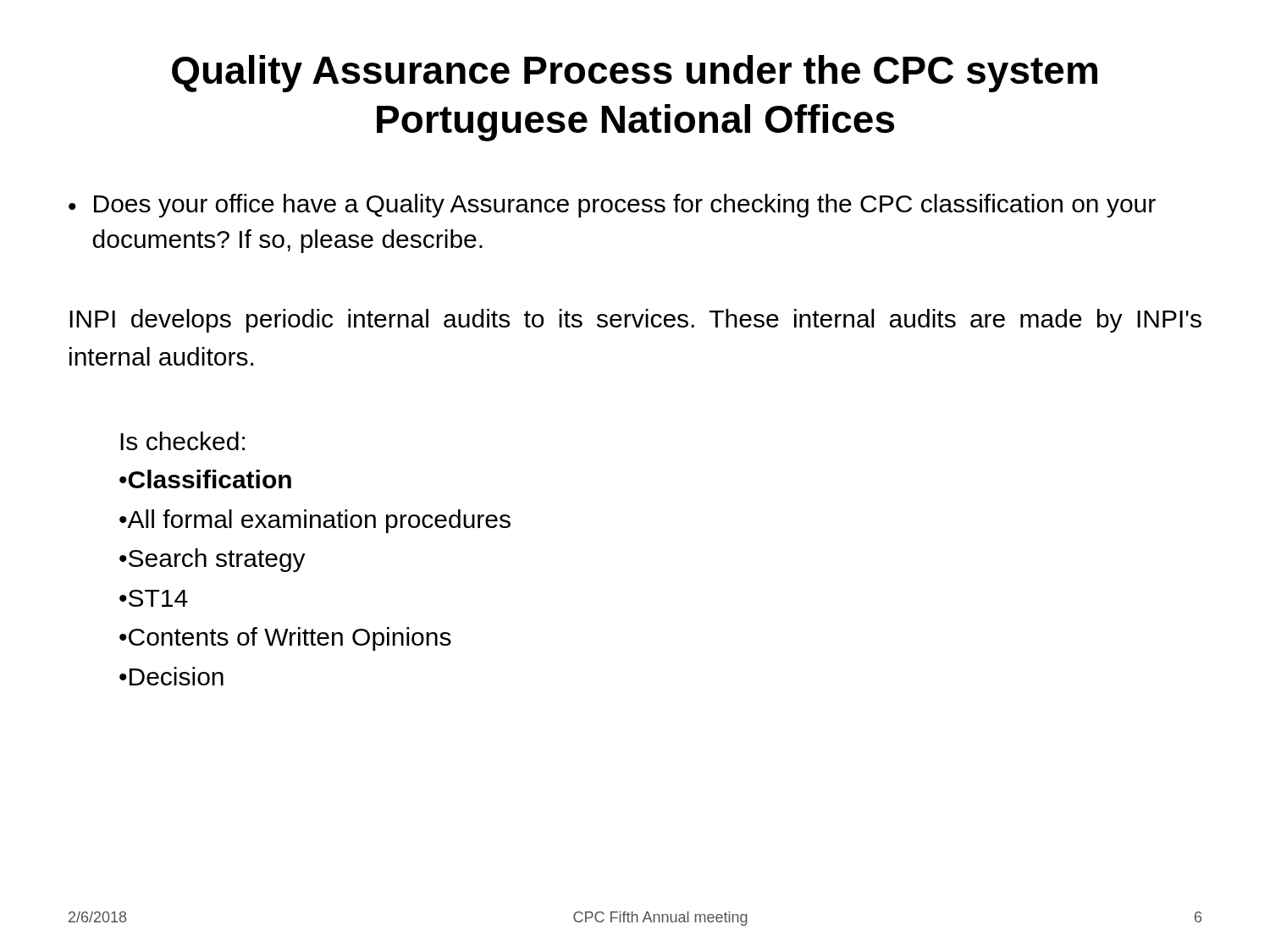Screen dimensions: 952x1270
Task: Locate the block of text that opens with "INPI develops periodic internal audits to its"
Action: [x=635, y=338]
